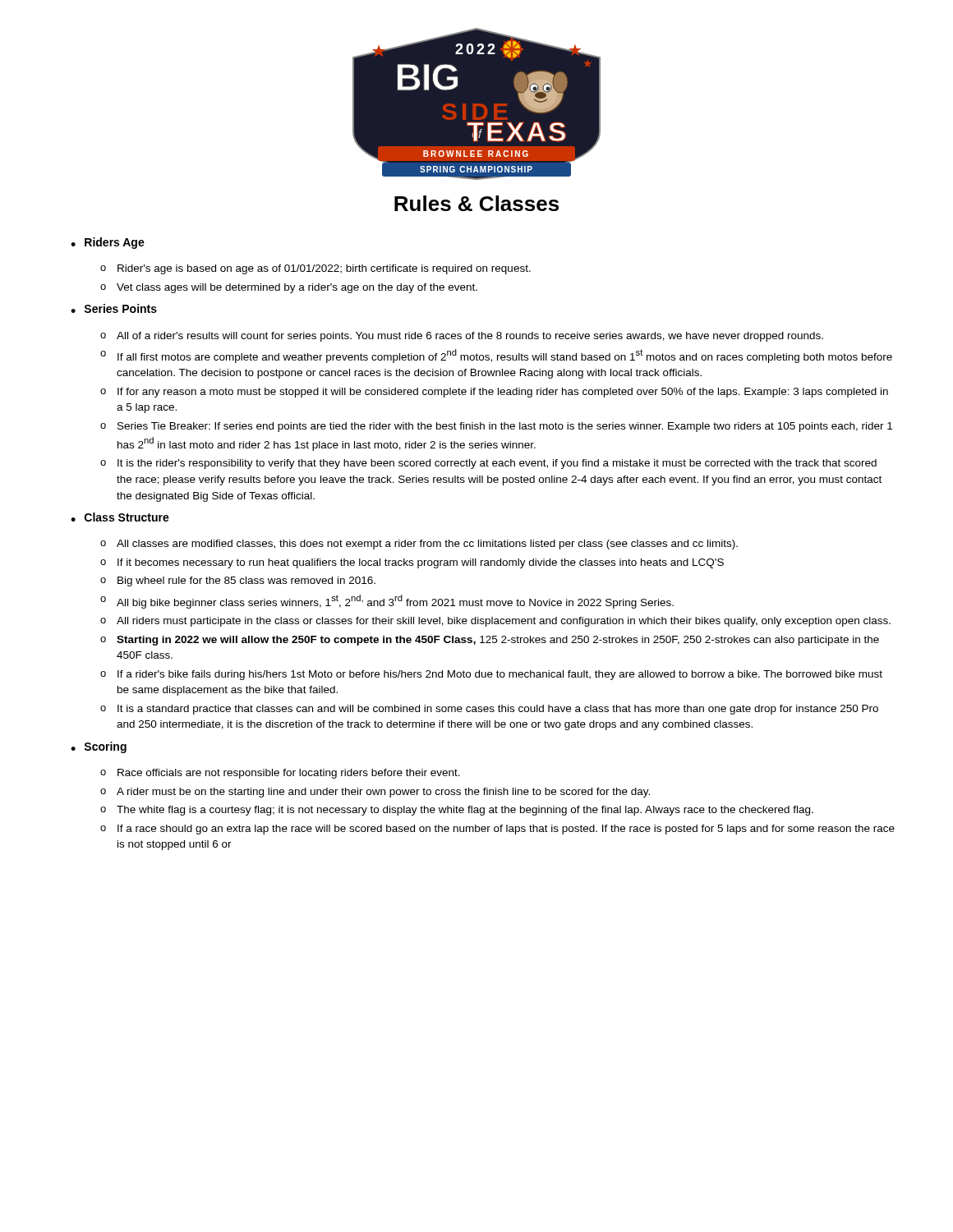Find the region starting "Starting in 2022 we will"
The width and height of the screenshot is (953, 1232).
[x=498, y=647]
